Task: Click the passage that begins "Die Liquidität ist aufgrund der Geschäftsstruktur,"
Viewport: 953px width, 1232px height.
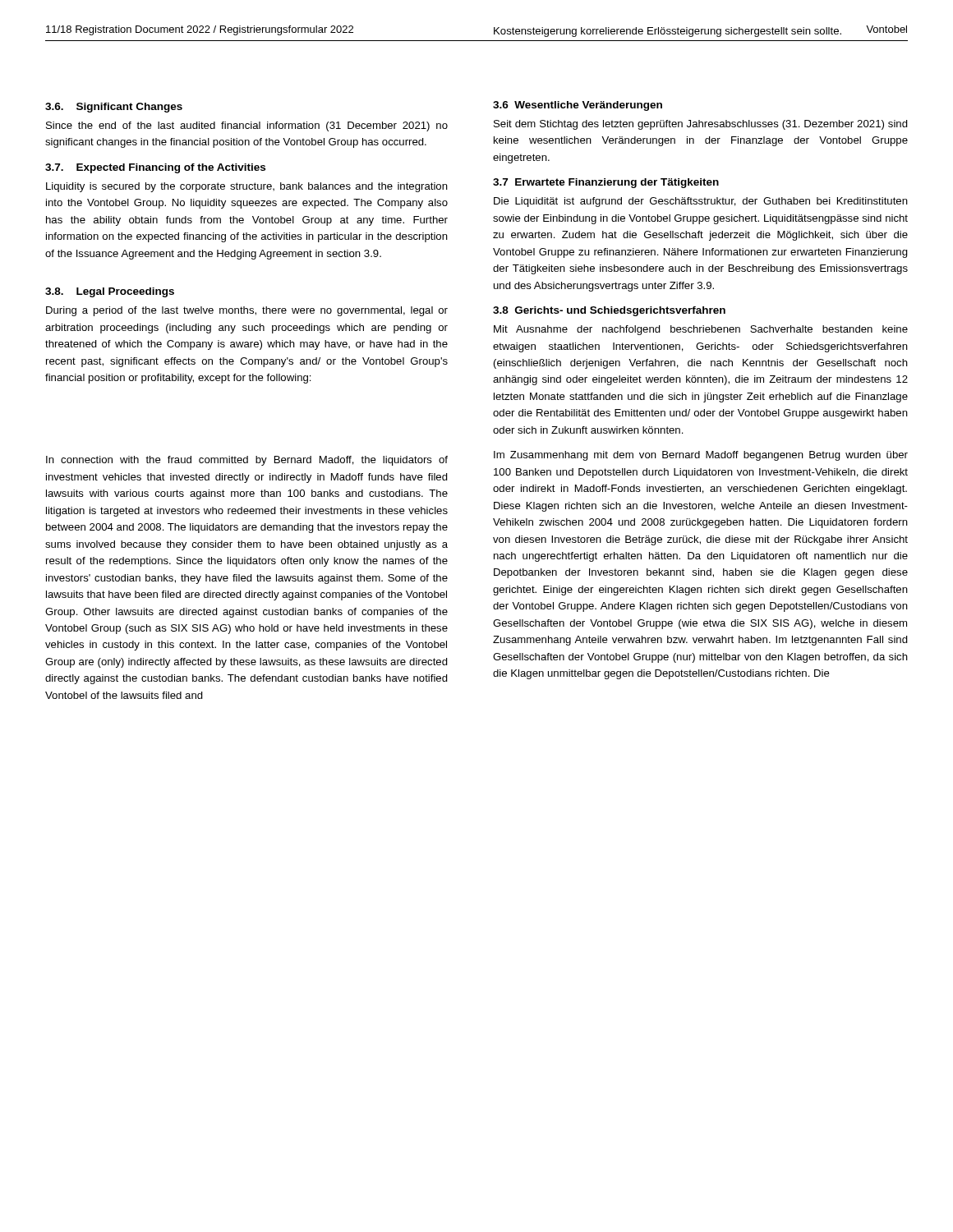Action: [x=700, y=243]
